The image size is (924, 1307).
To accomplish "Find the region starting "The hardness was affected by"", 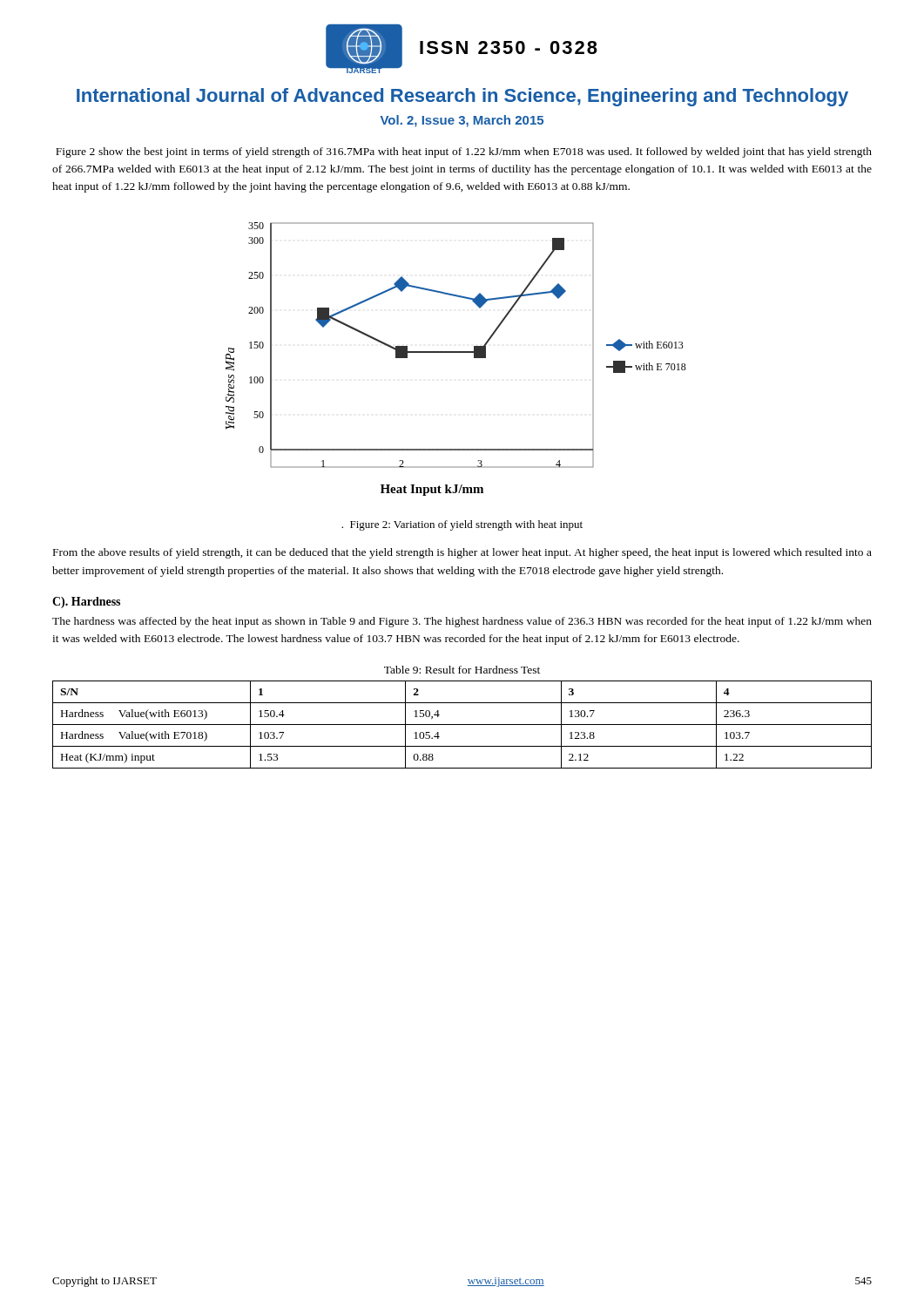I will (462, 630).
